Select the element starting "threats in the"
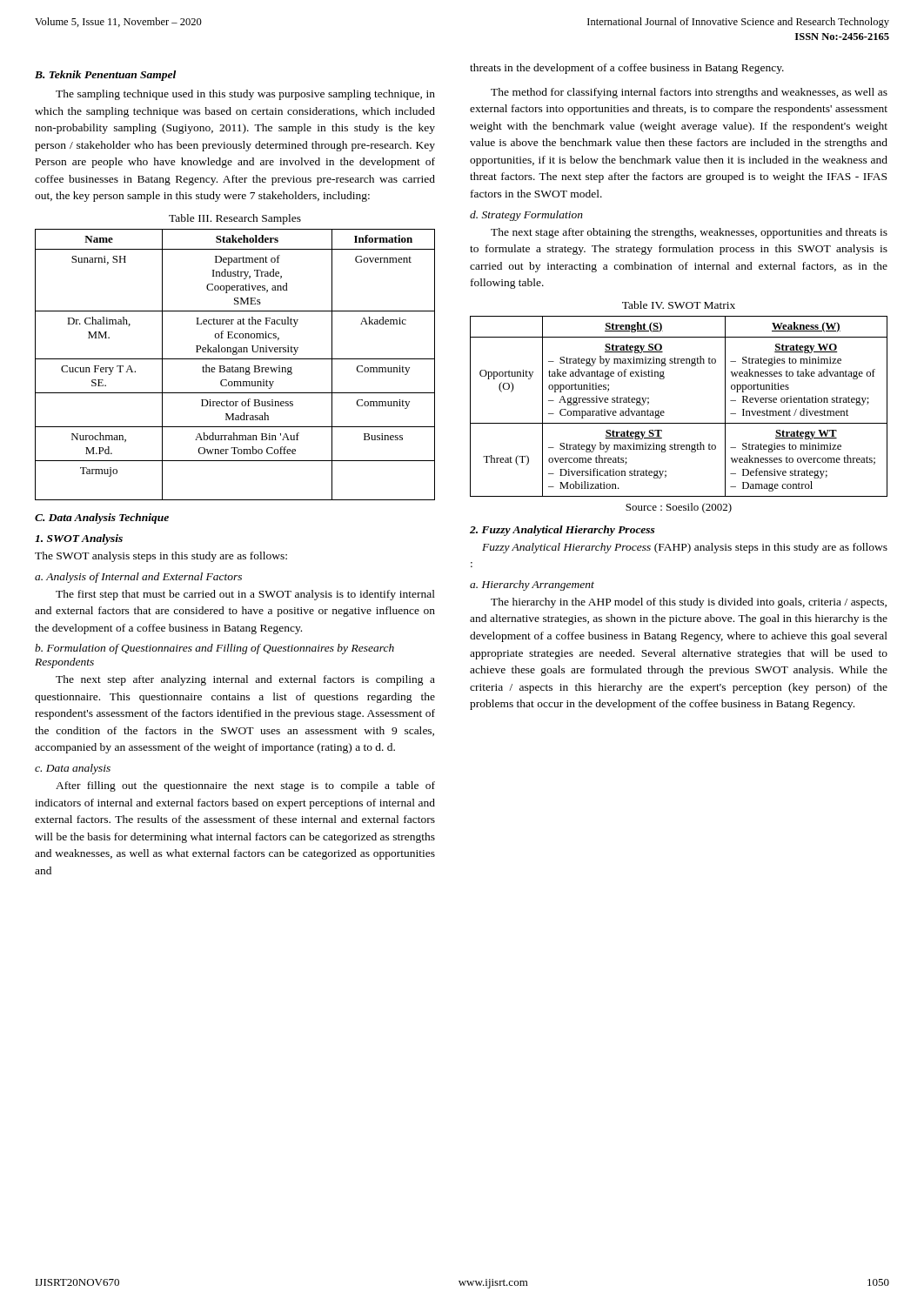Screen dimensions: 1305x924 [x=679, y=68]
